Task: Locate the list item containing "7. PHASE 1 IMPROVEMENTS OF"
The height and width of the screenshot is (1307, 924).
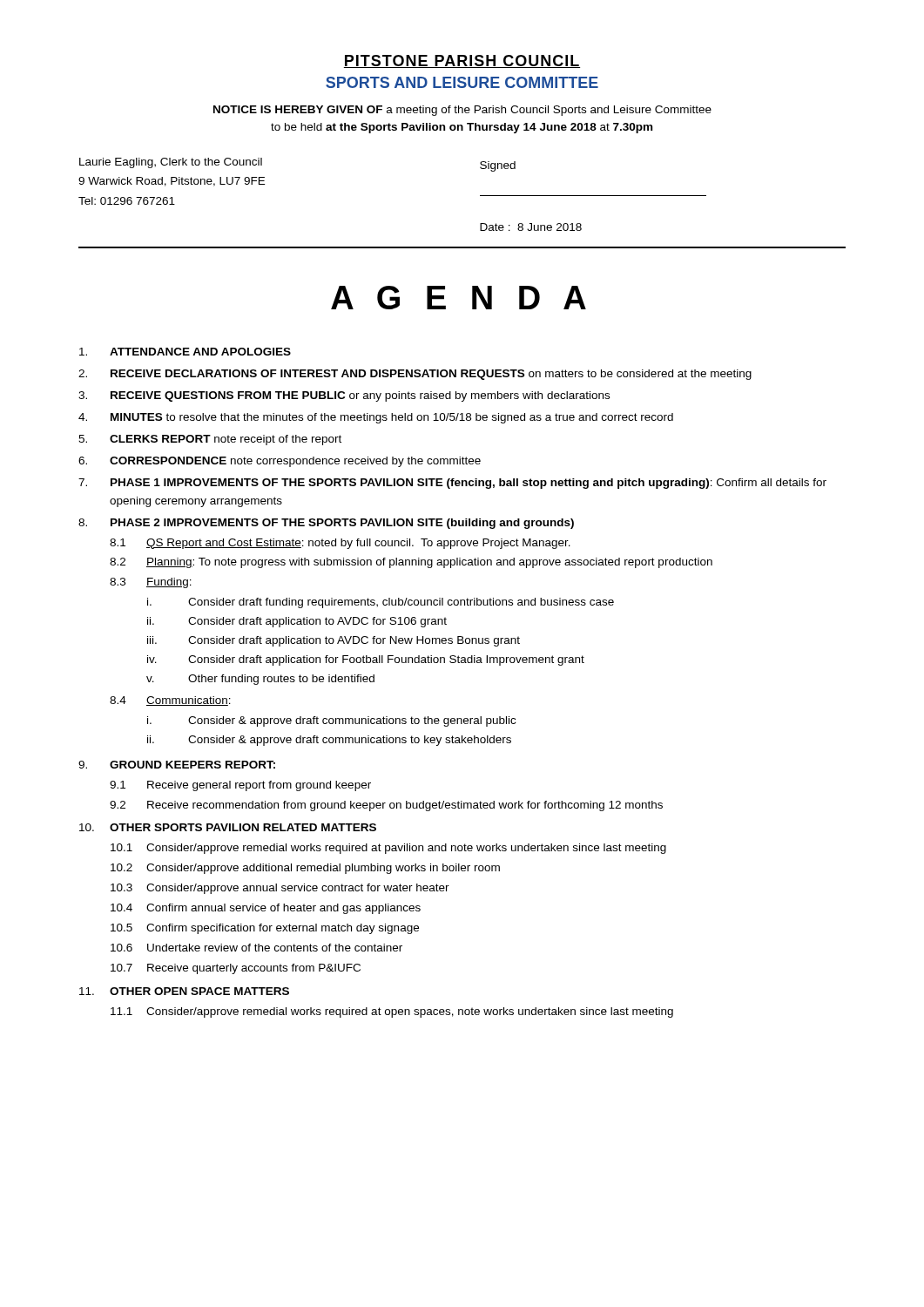Action: coord(462,492)
